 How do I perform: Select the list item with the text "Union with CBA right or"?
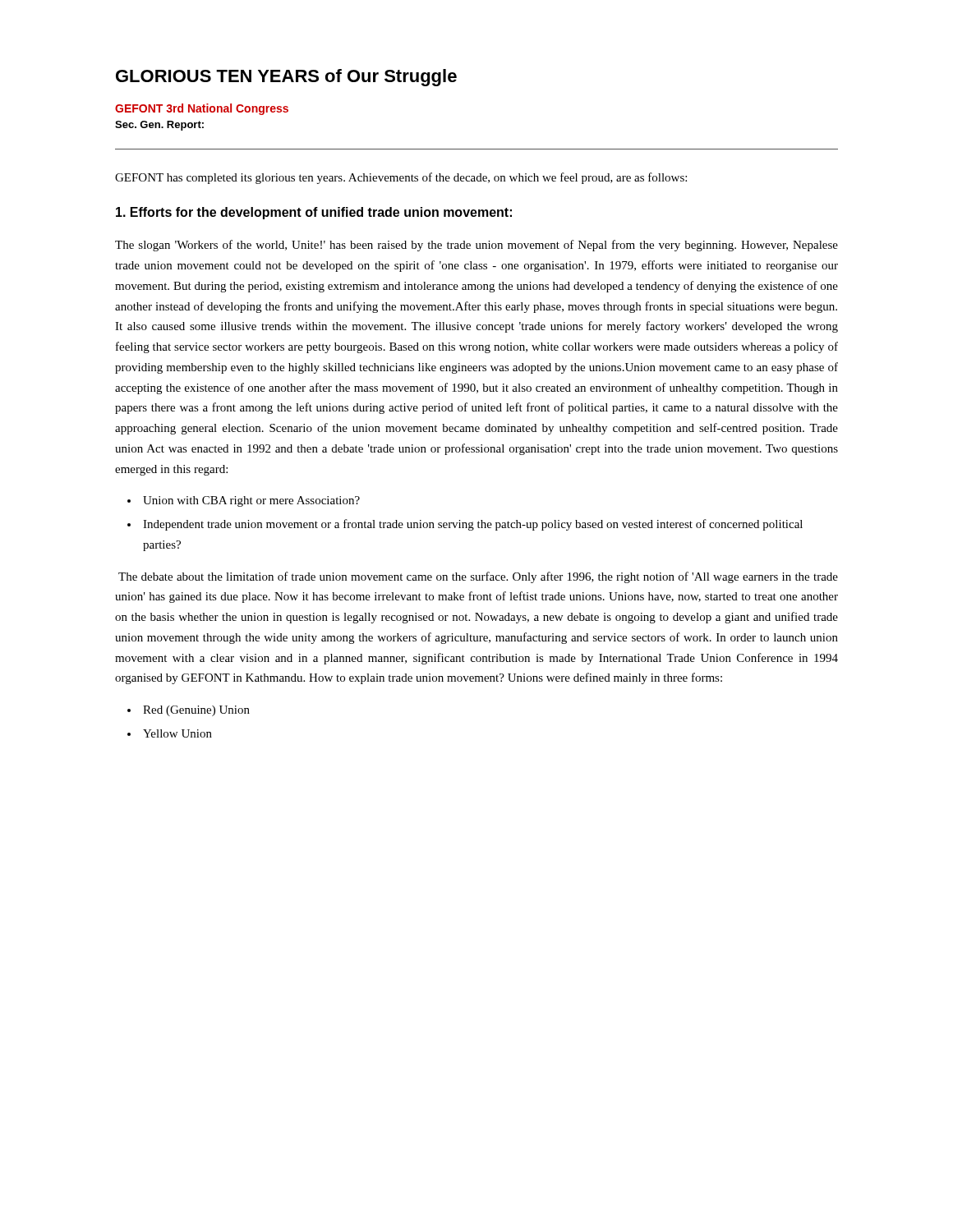(251, 500)
